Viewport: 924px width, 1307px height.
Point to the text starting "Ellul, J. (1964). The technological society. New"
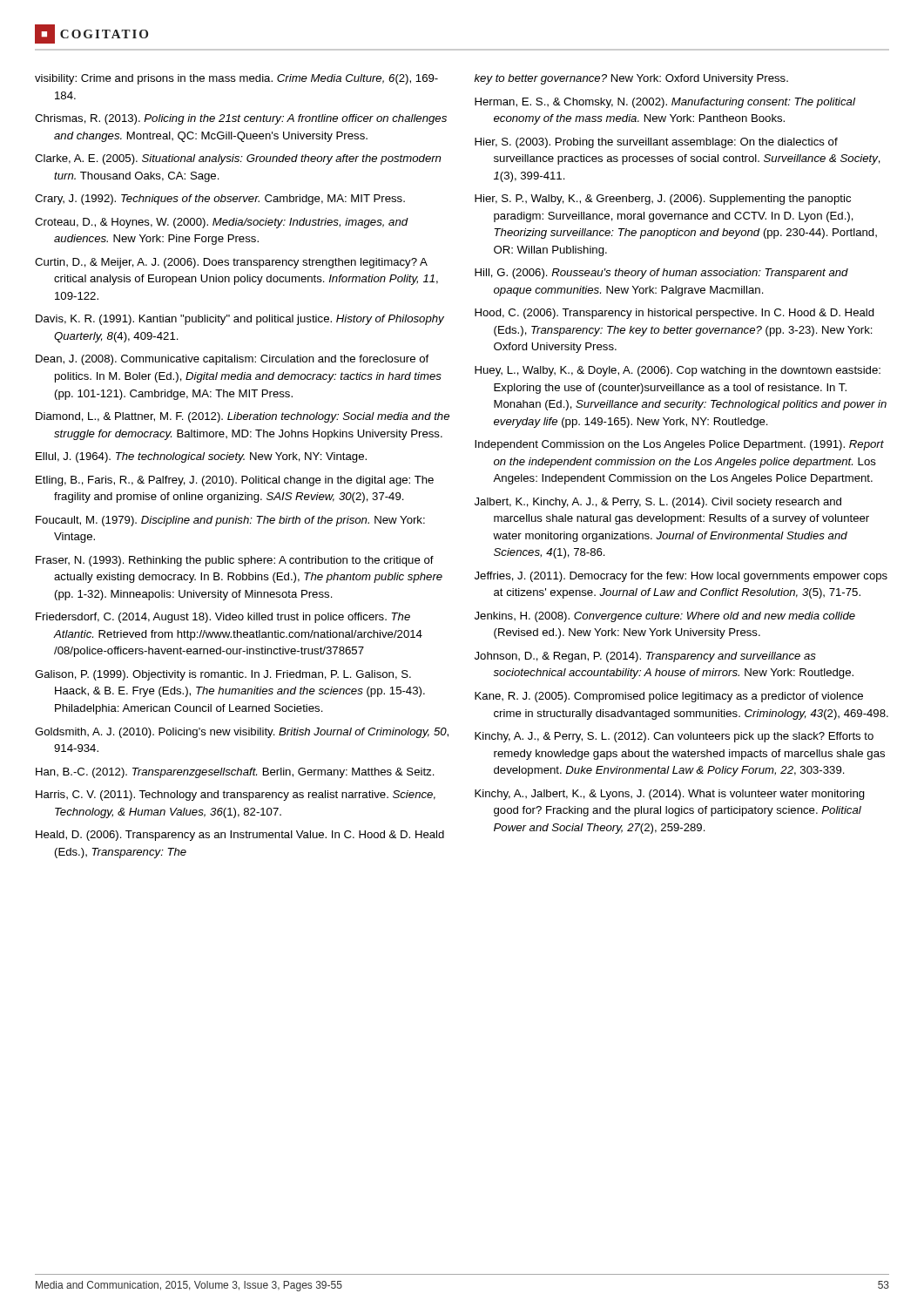[201, 456]
